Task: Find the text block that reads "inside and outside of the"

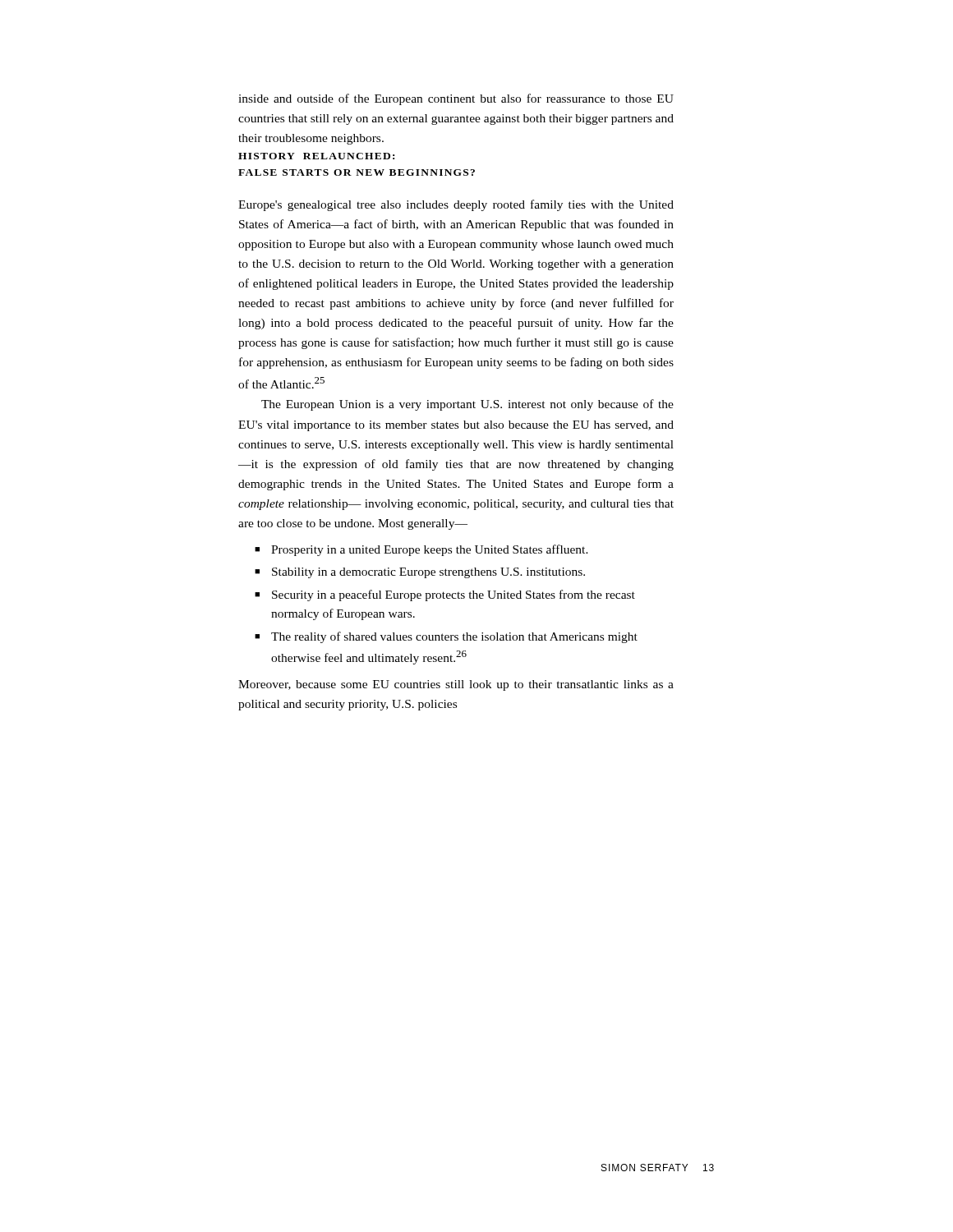Action: [456, 118]
